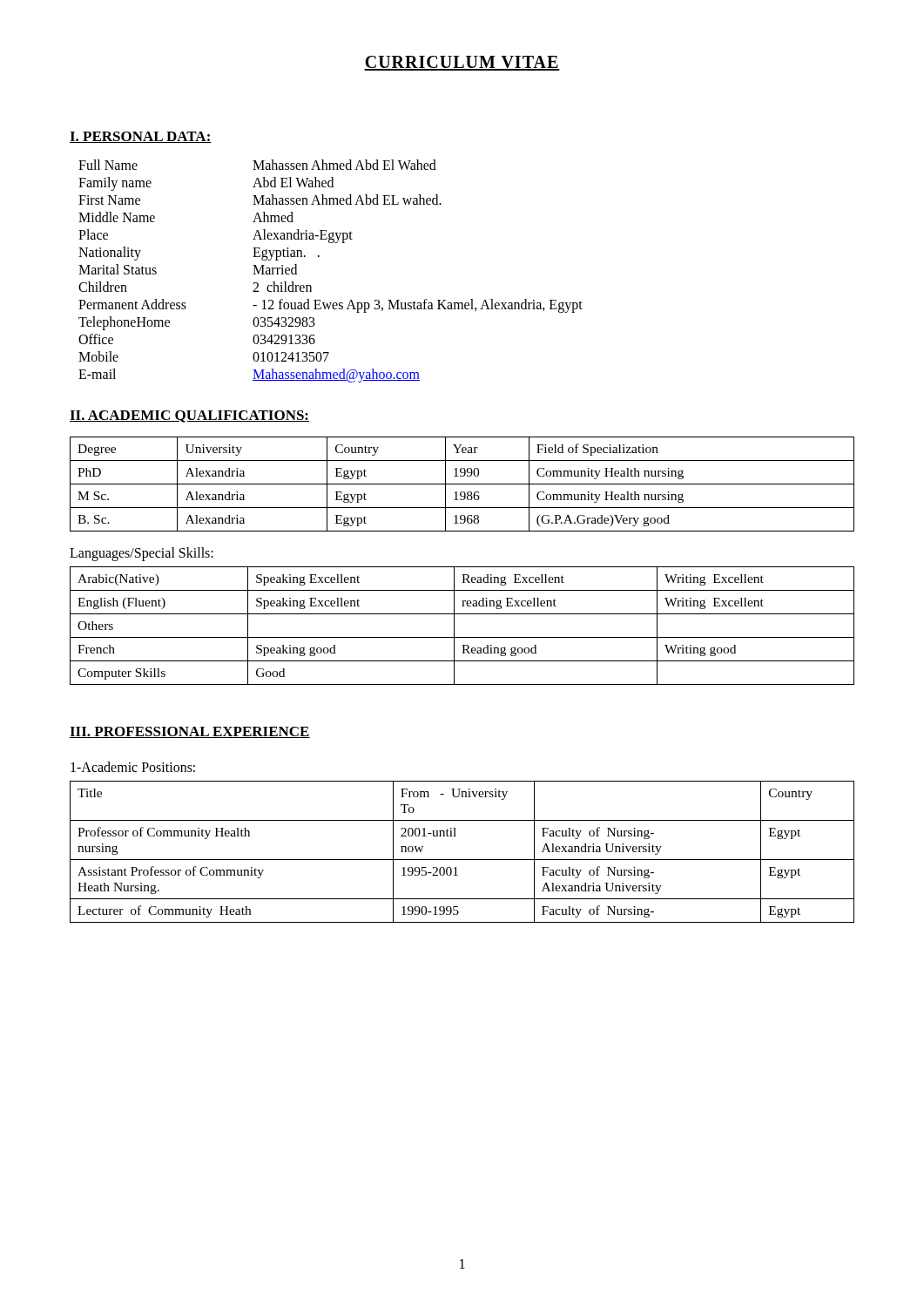
Task: Select the section header containing "I. PERSONAL DATA:"
Action: [x=140, y=136]
